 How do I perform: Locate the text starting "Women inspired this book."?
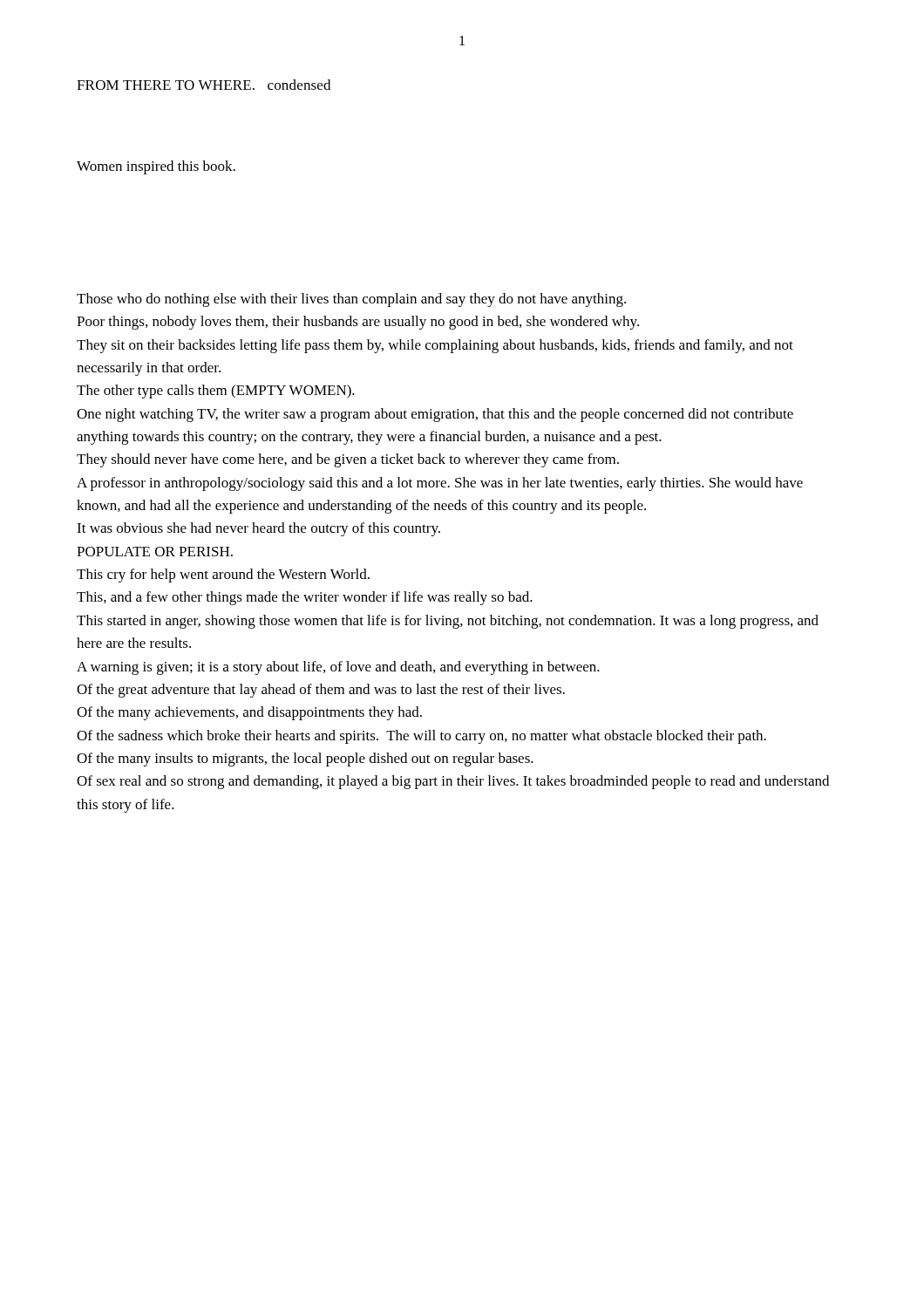click(x=156, y=166)
